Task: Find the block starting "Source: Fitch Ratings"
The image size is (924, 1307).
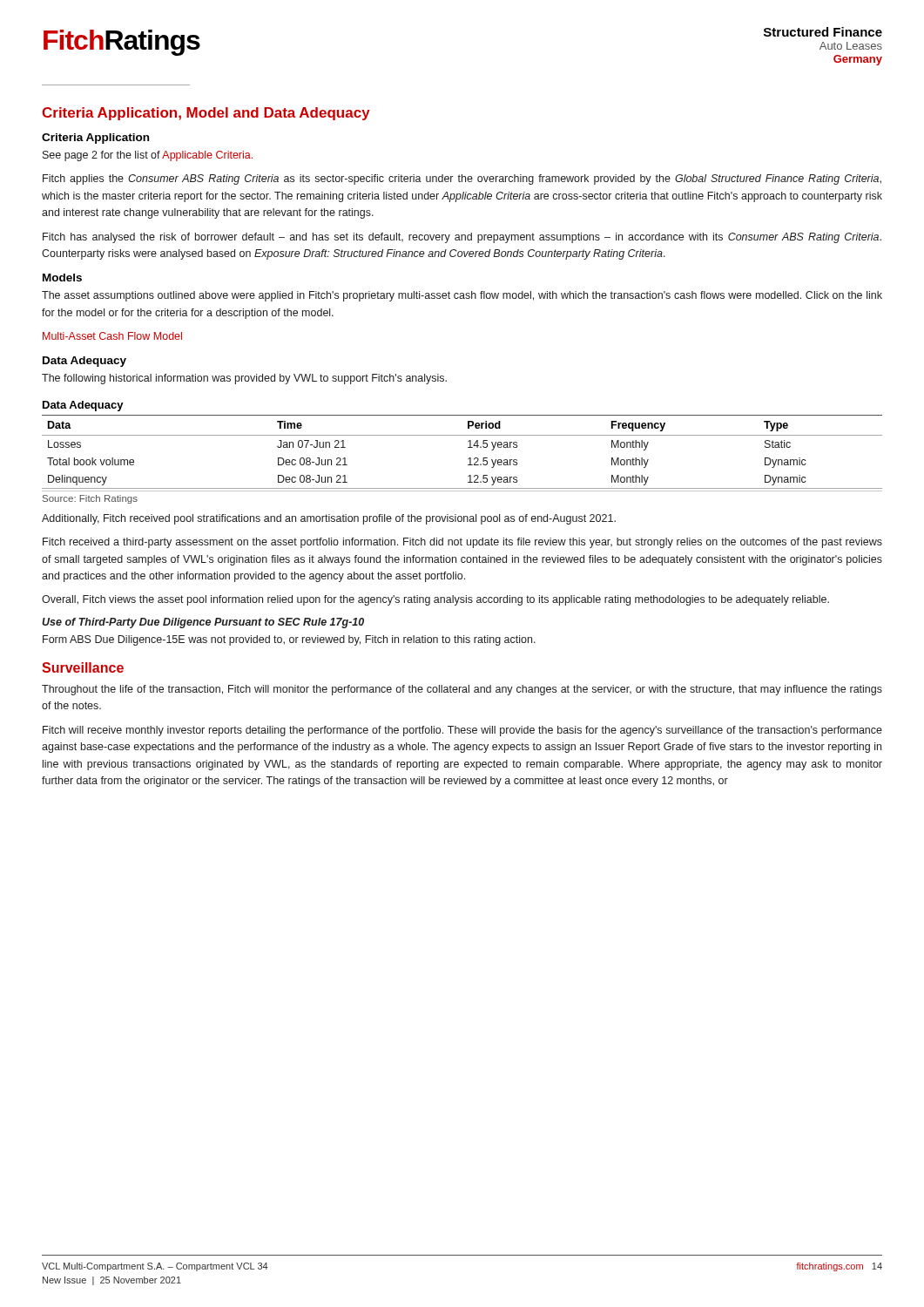Action: coord(462,497)
